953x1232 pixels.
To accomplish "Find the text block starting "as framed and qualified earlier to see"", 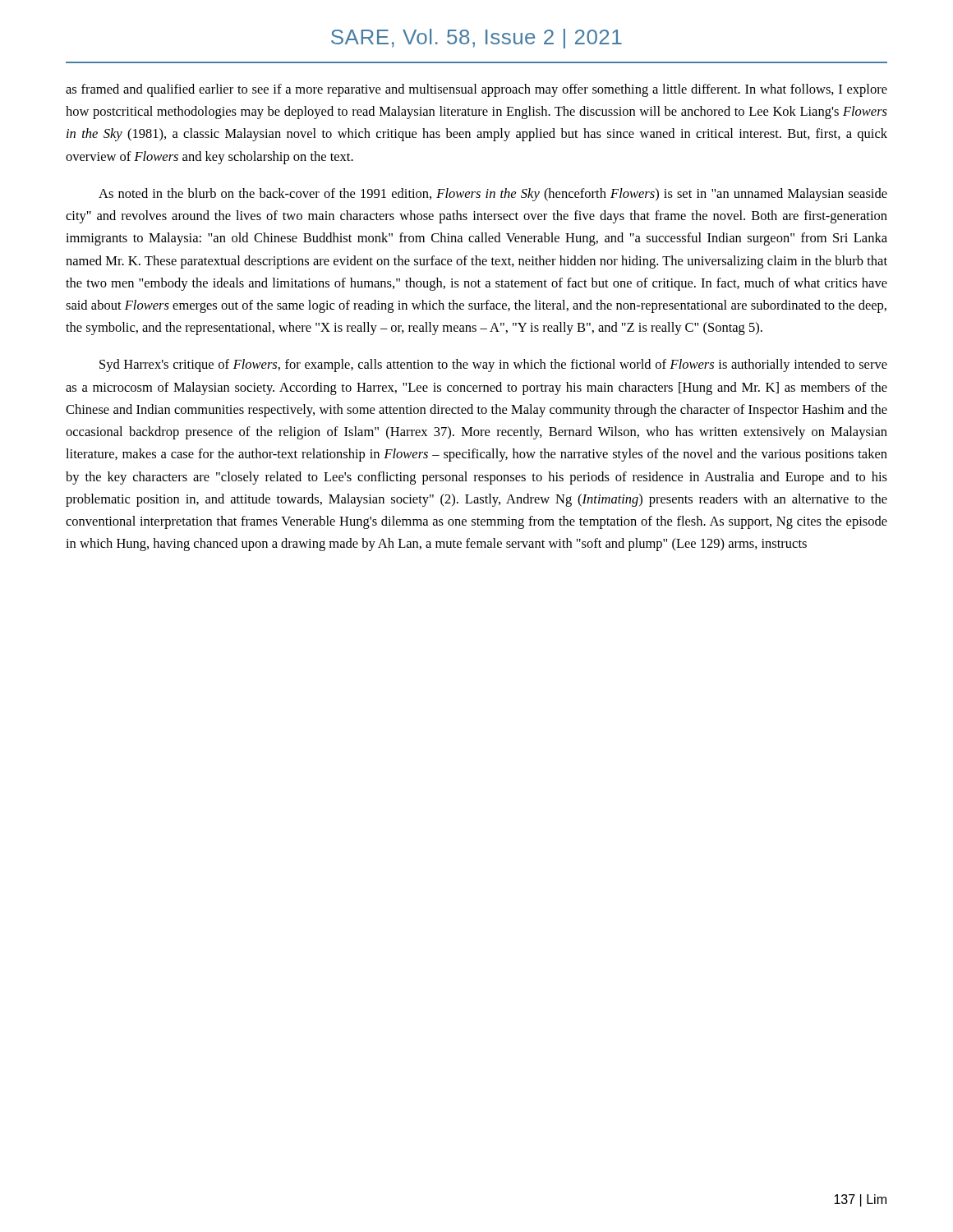I will [476, 316].
